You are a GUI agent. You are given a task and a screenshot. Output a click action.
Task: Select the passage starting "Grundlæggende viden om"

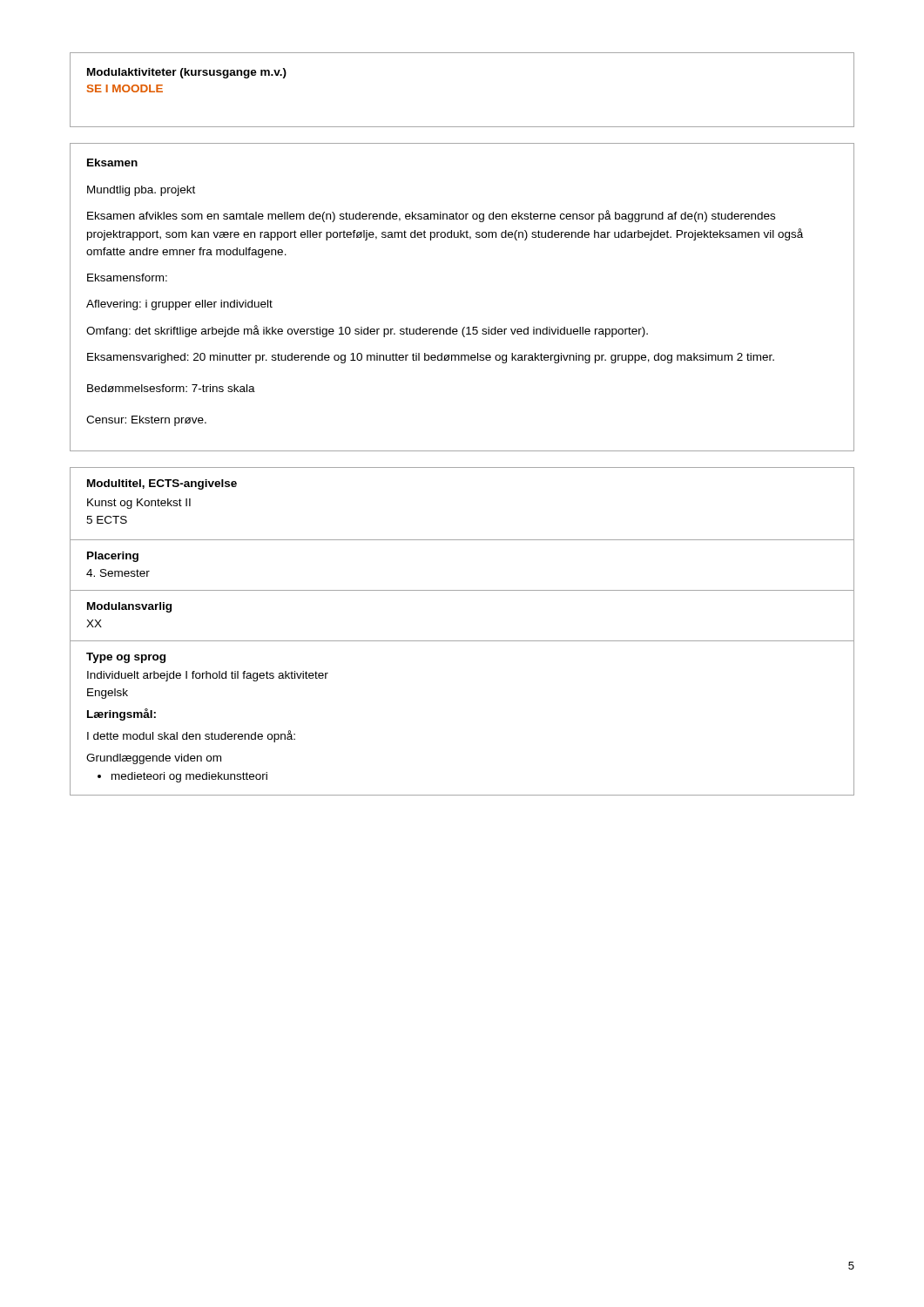pos(154,757)
